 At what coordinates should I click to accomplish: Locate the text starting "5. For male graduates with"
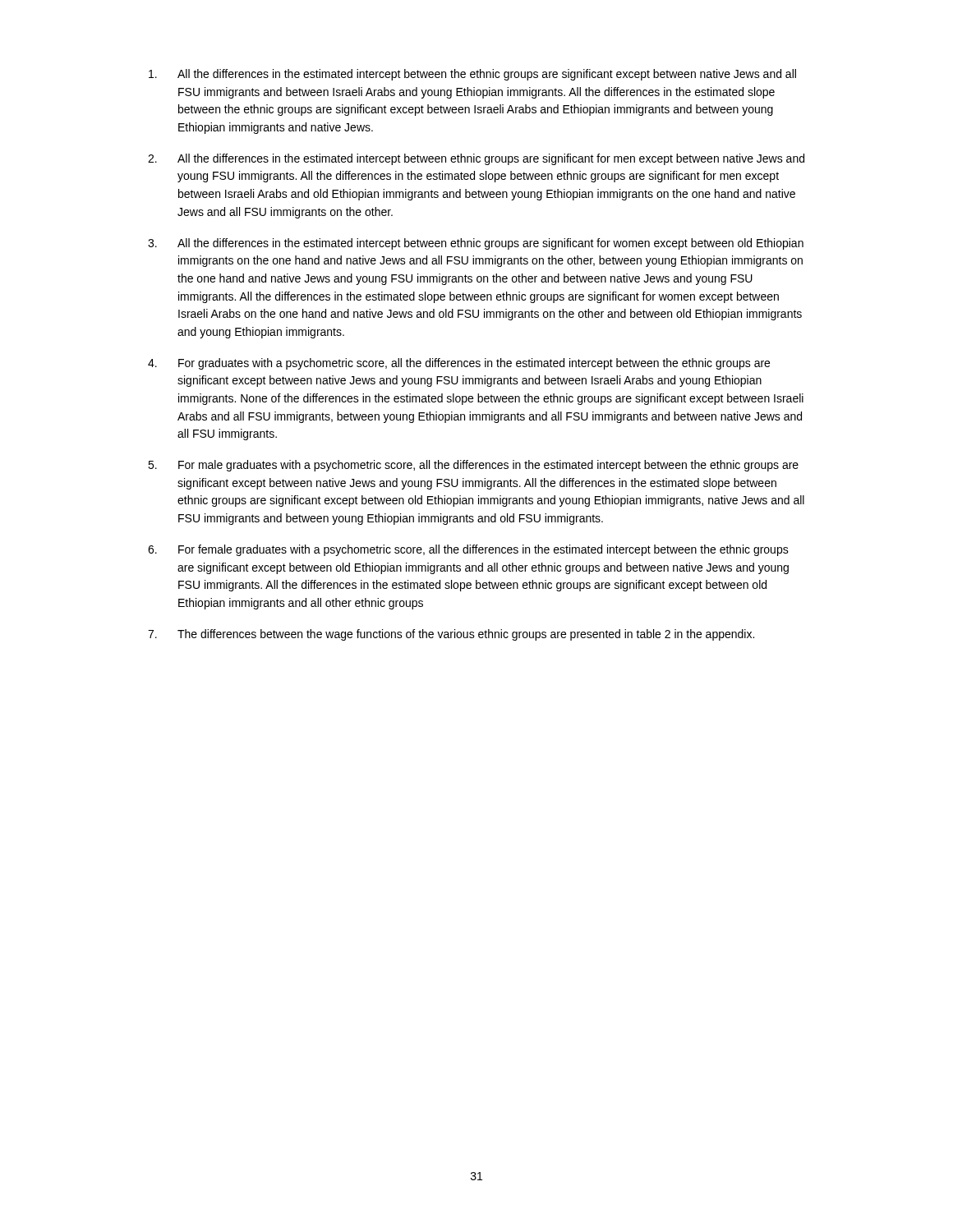click(476, 492)
